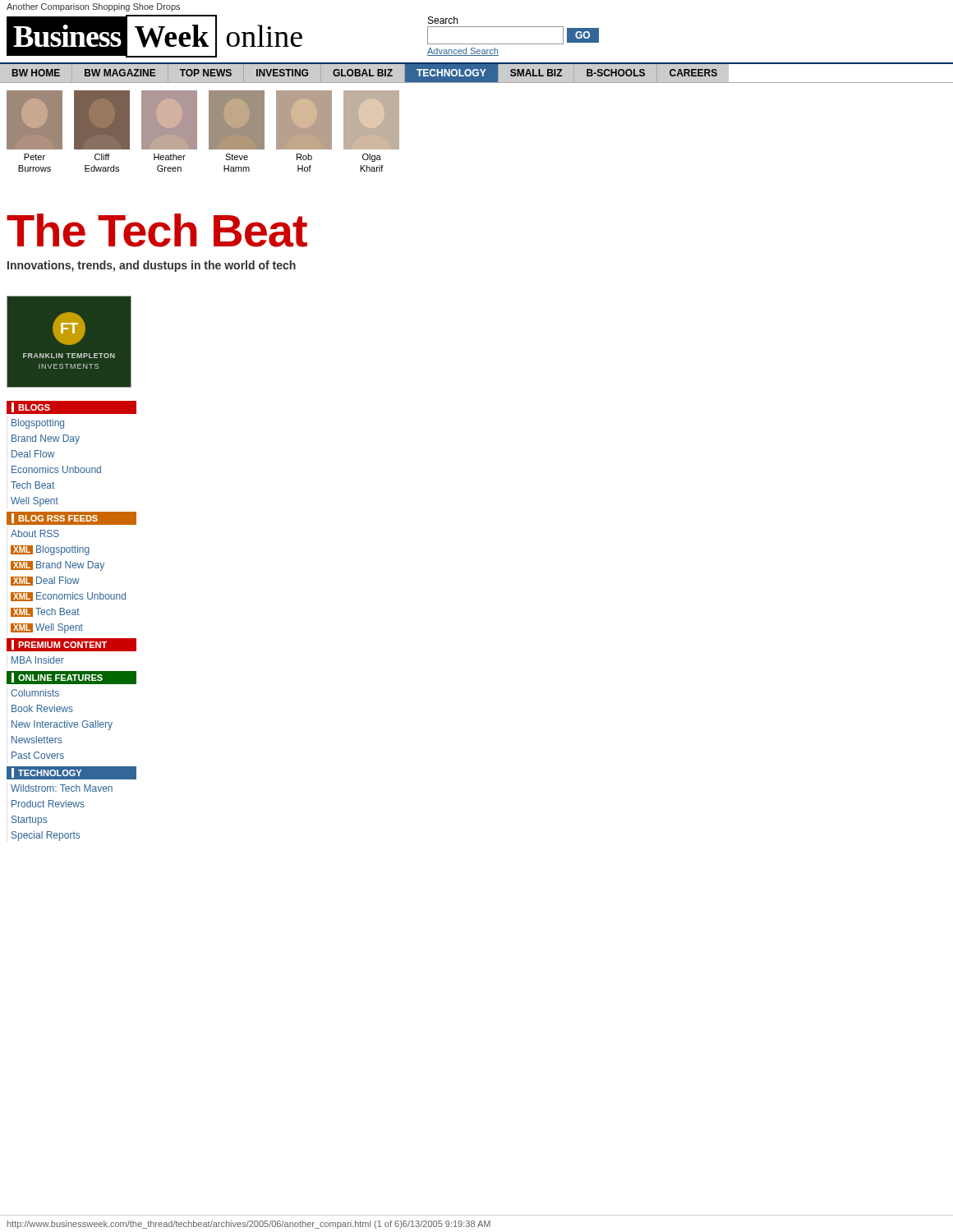Where does it say "XMLDeal Flow"?
Image resolution: width=953 pixels, height=1232 pixels.
45,581
